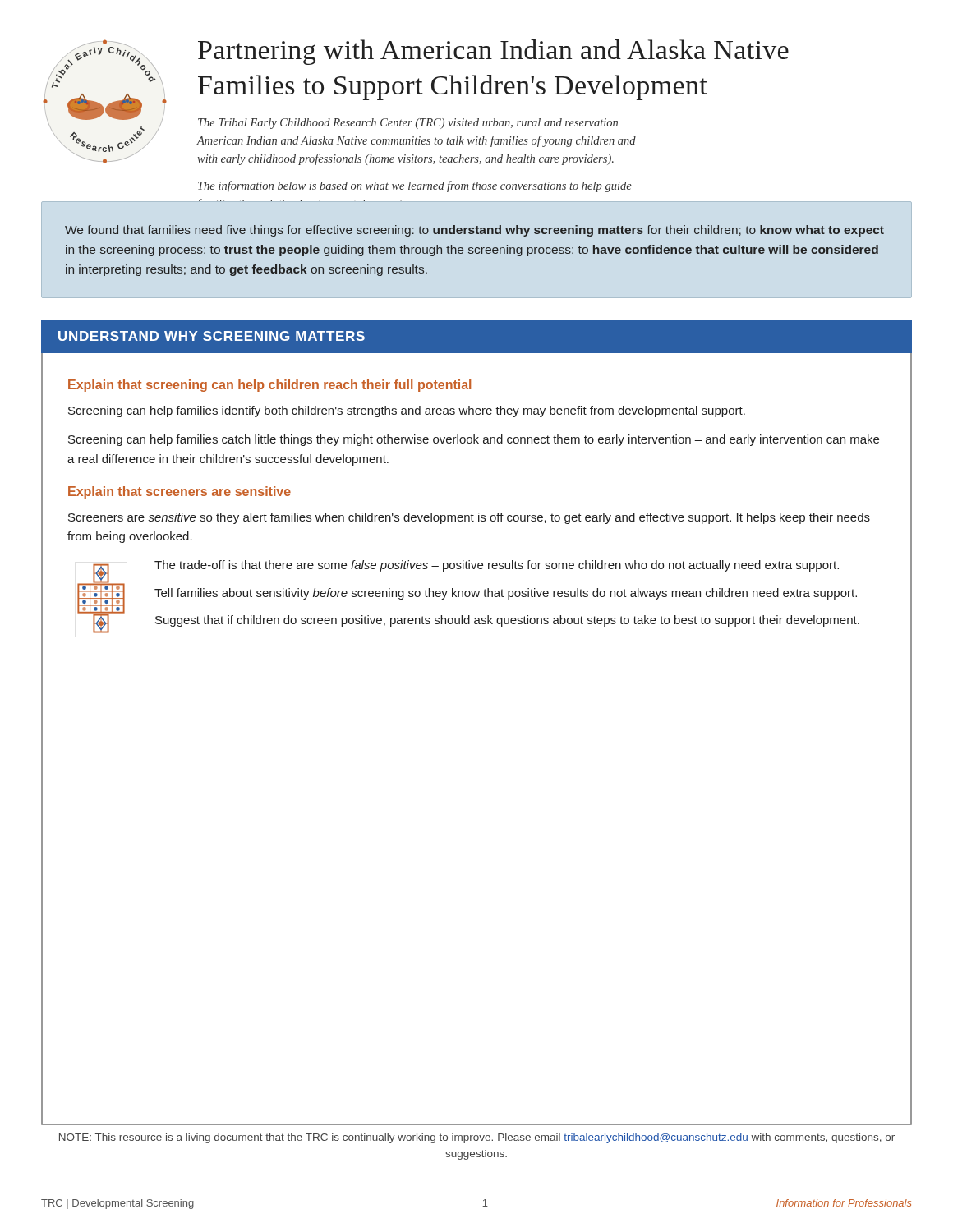The height and width of the screenshot is (1232, 953).
Task: Where is the passage that starts "We found that families need five things"?
Action: point(474,249)
